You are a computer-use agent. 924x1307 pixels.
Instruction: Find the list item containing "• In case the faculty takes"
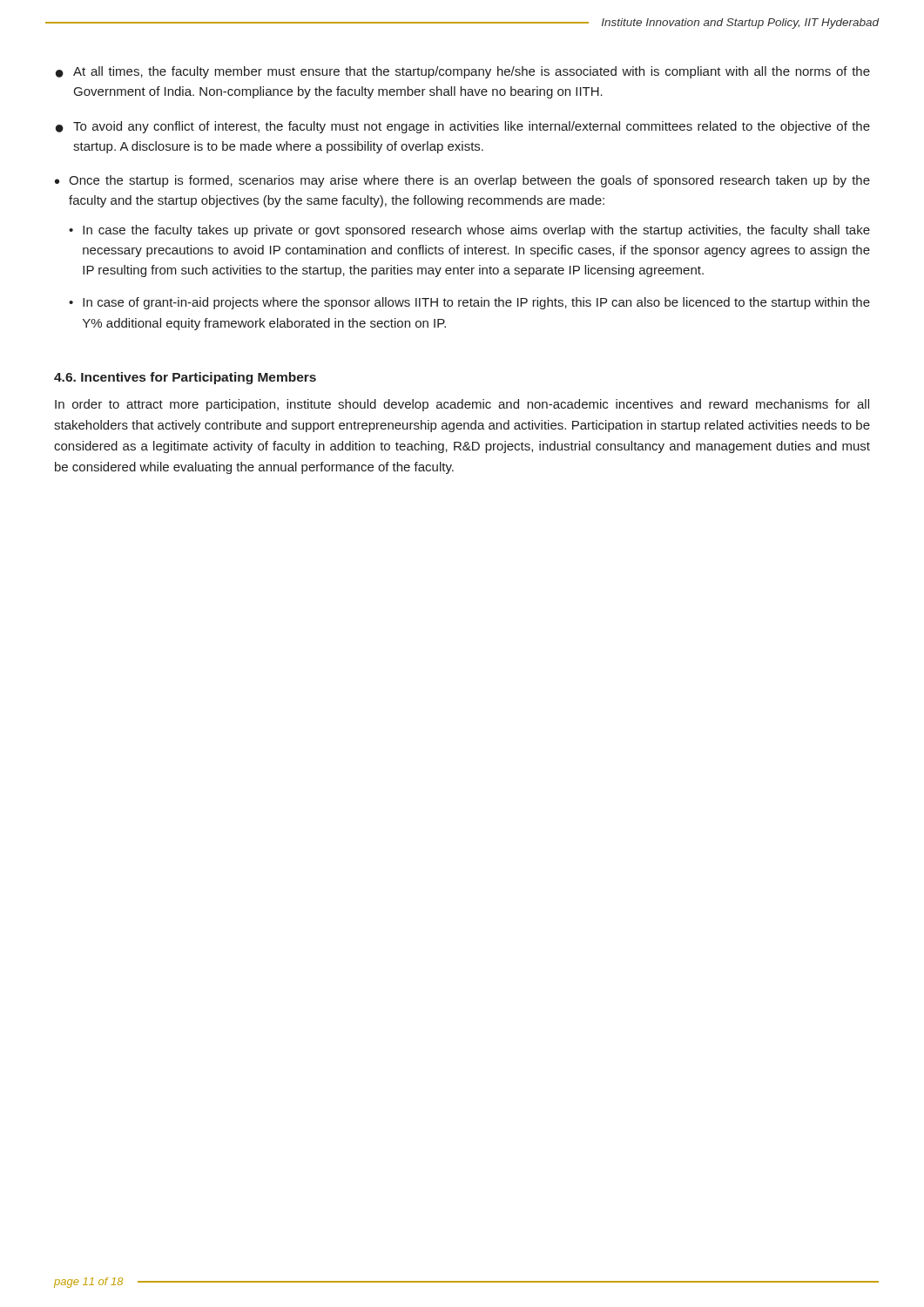[x=469, y=250]
